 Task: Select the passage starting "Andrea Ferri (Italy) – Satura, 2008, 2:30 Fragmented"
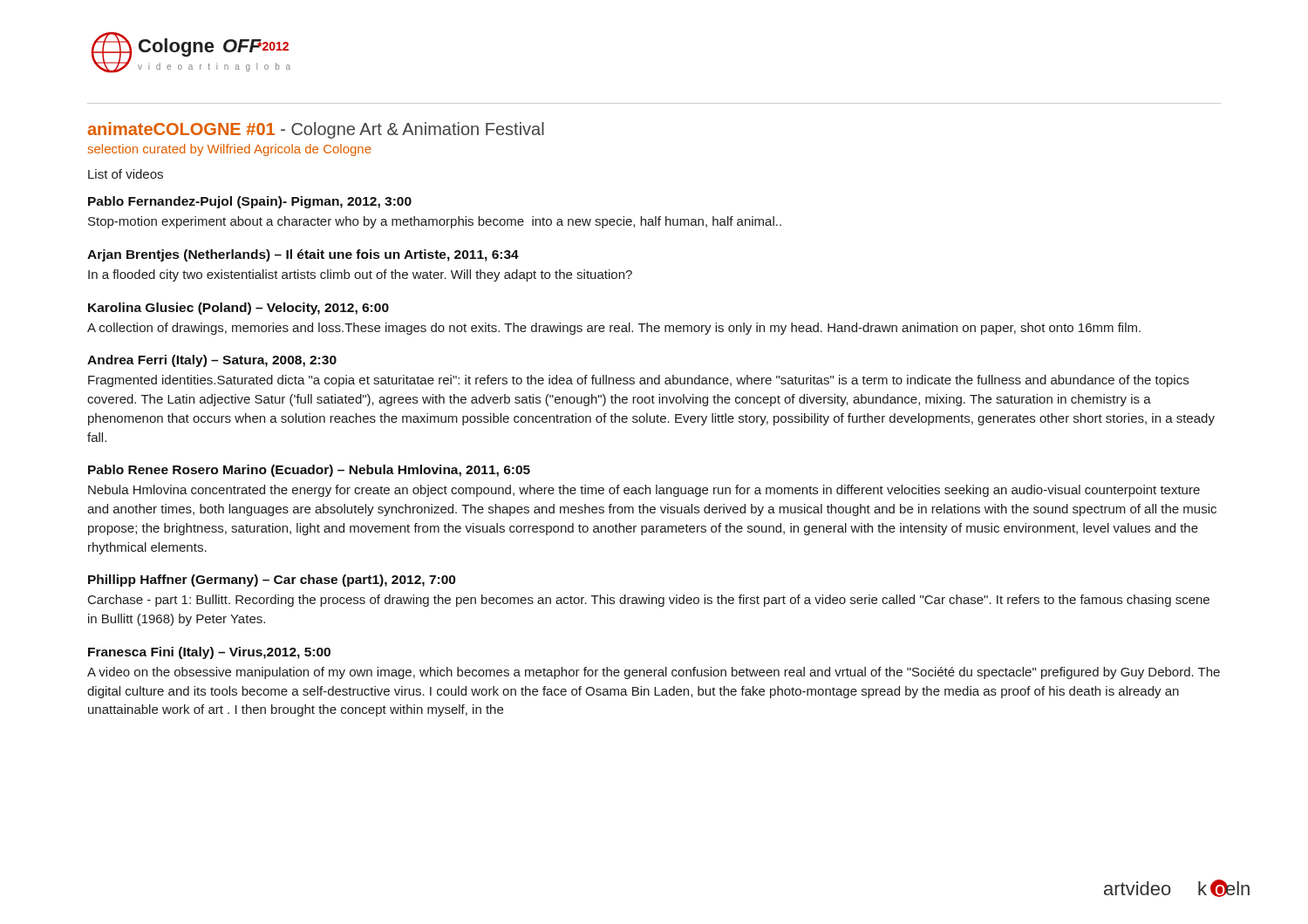click(x=654, y=399)
